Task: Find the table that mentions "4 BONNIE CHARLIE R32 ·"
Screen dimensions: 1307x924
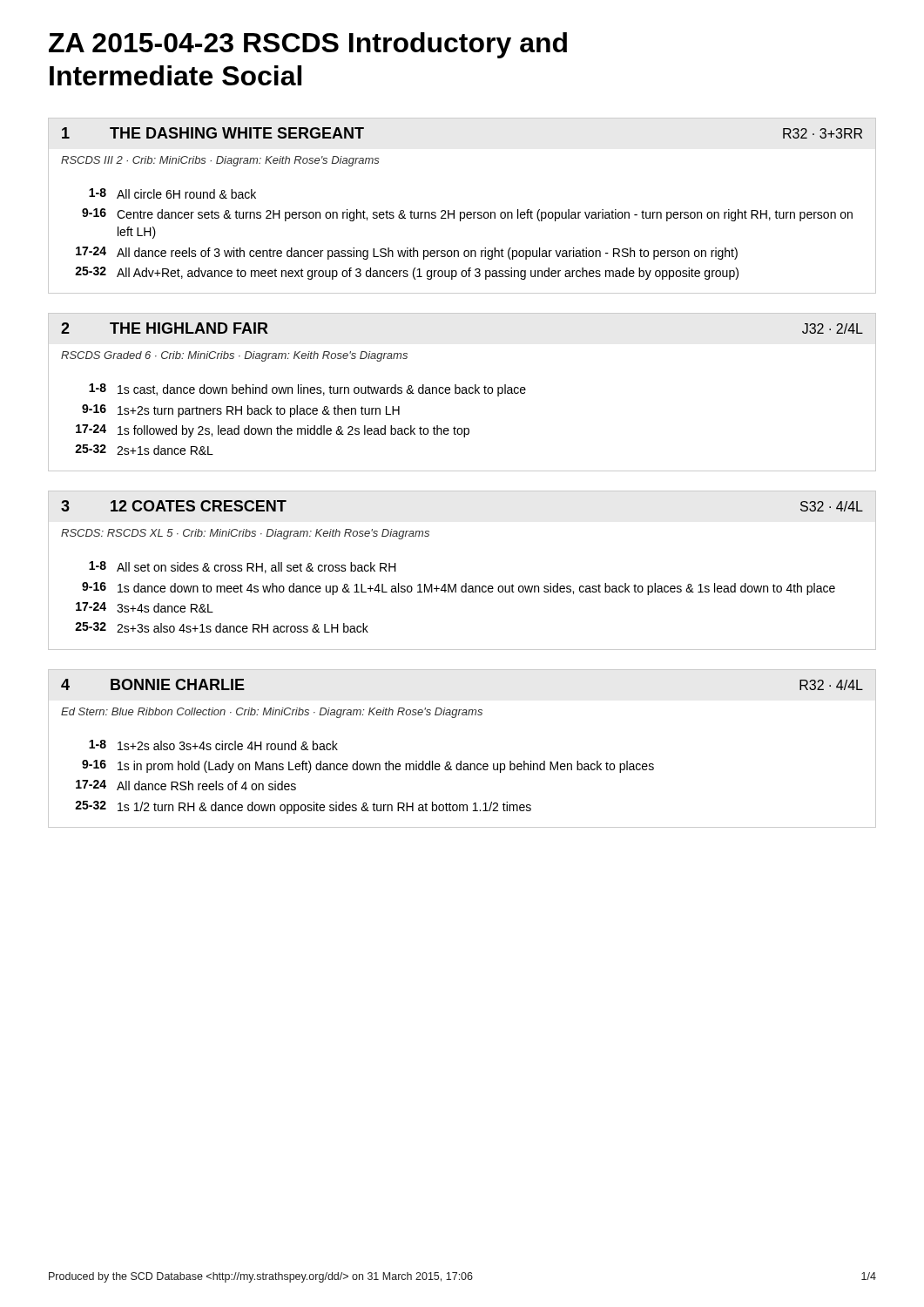Action: (x=462, y=748)
